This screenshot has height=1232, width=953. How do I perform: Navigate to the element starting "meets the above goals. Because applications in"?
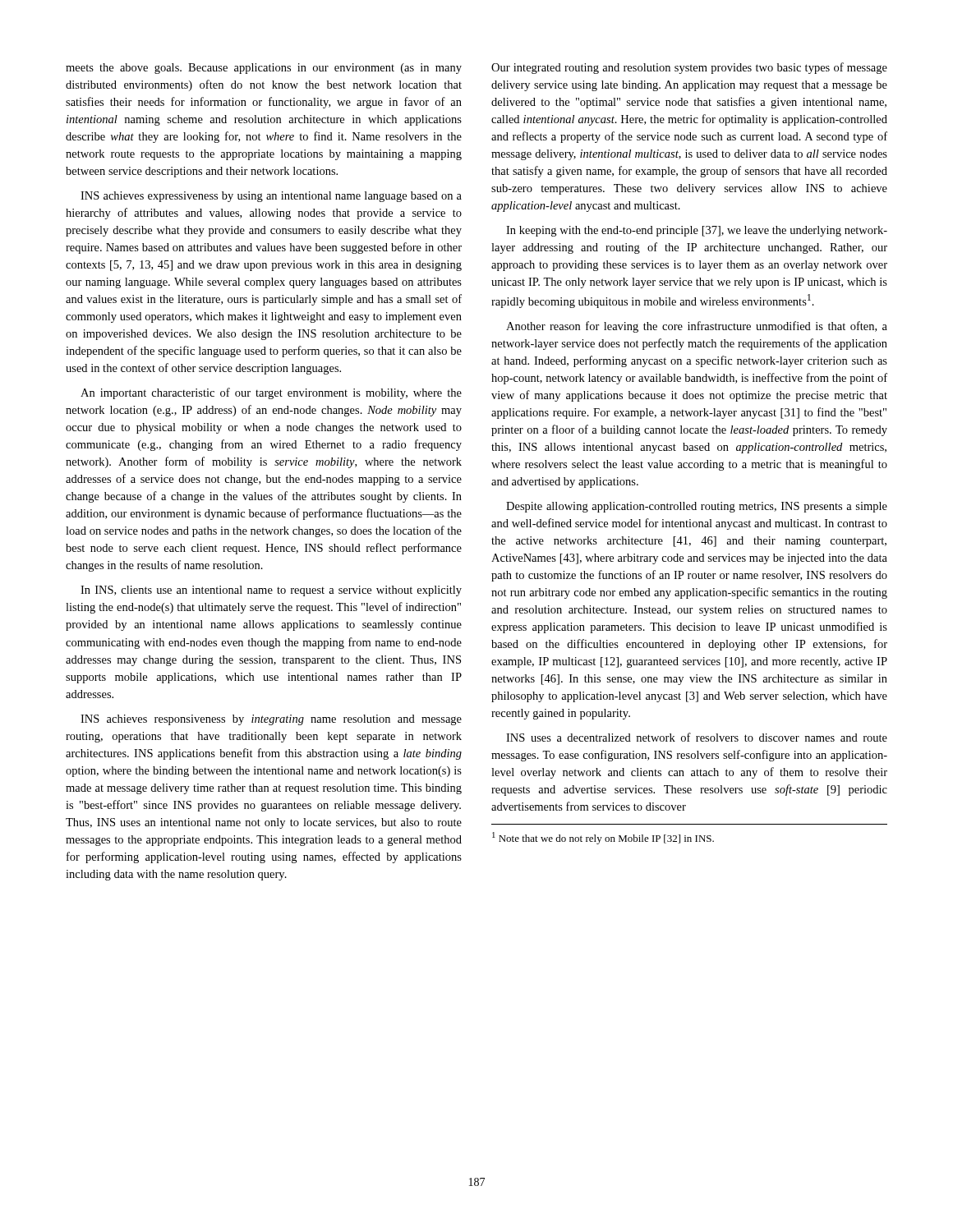coord(264,120)
